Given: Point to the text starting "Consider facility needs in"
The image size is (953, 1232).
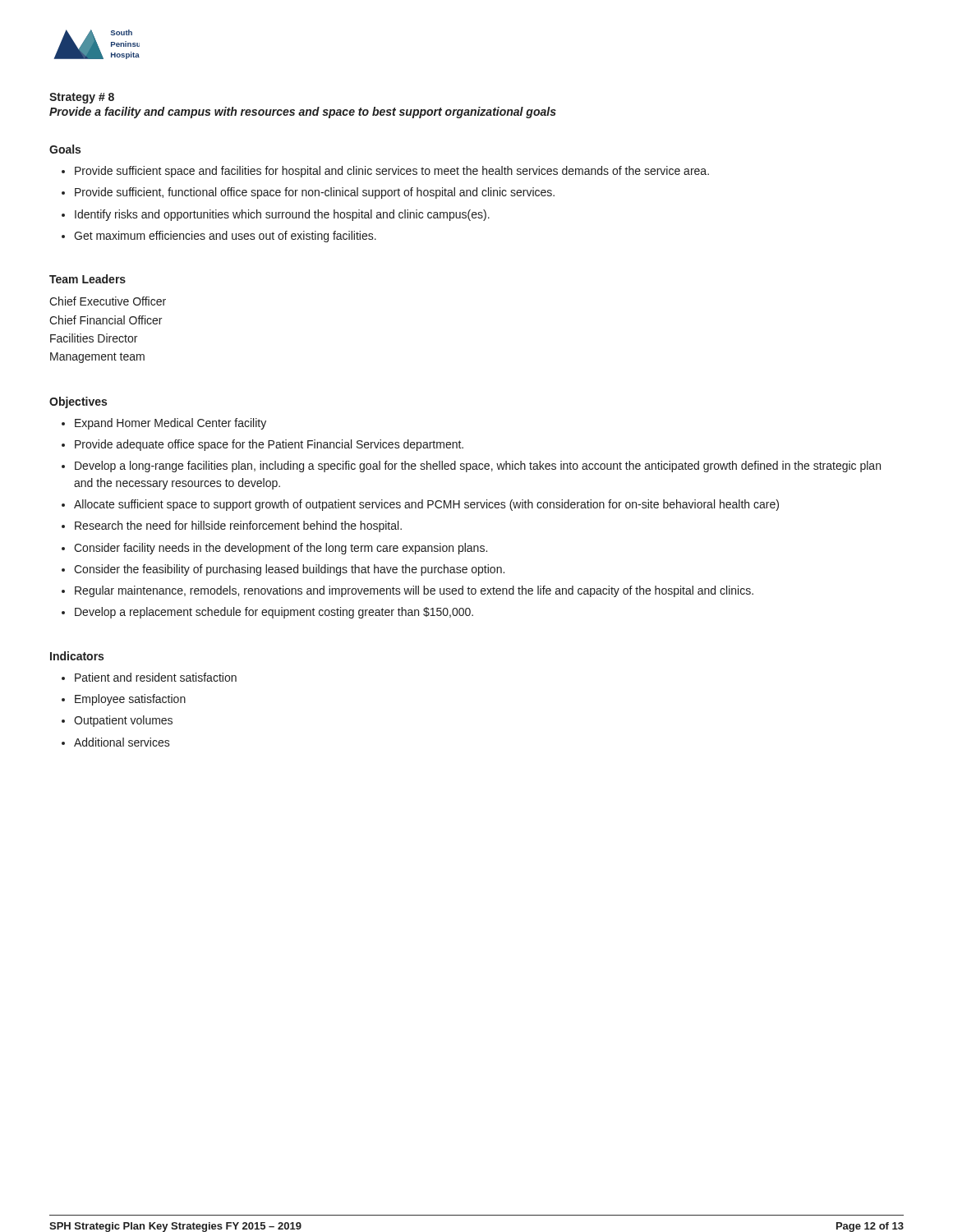Looking at the screenshot, I should (x=481, y=548).
